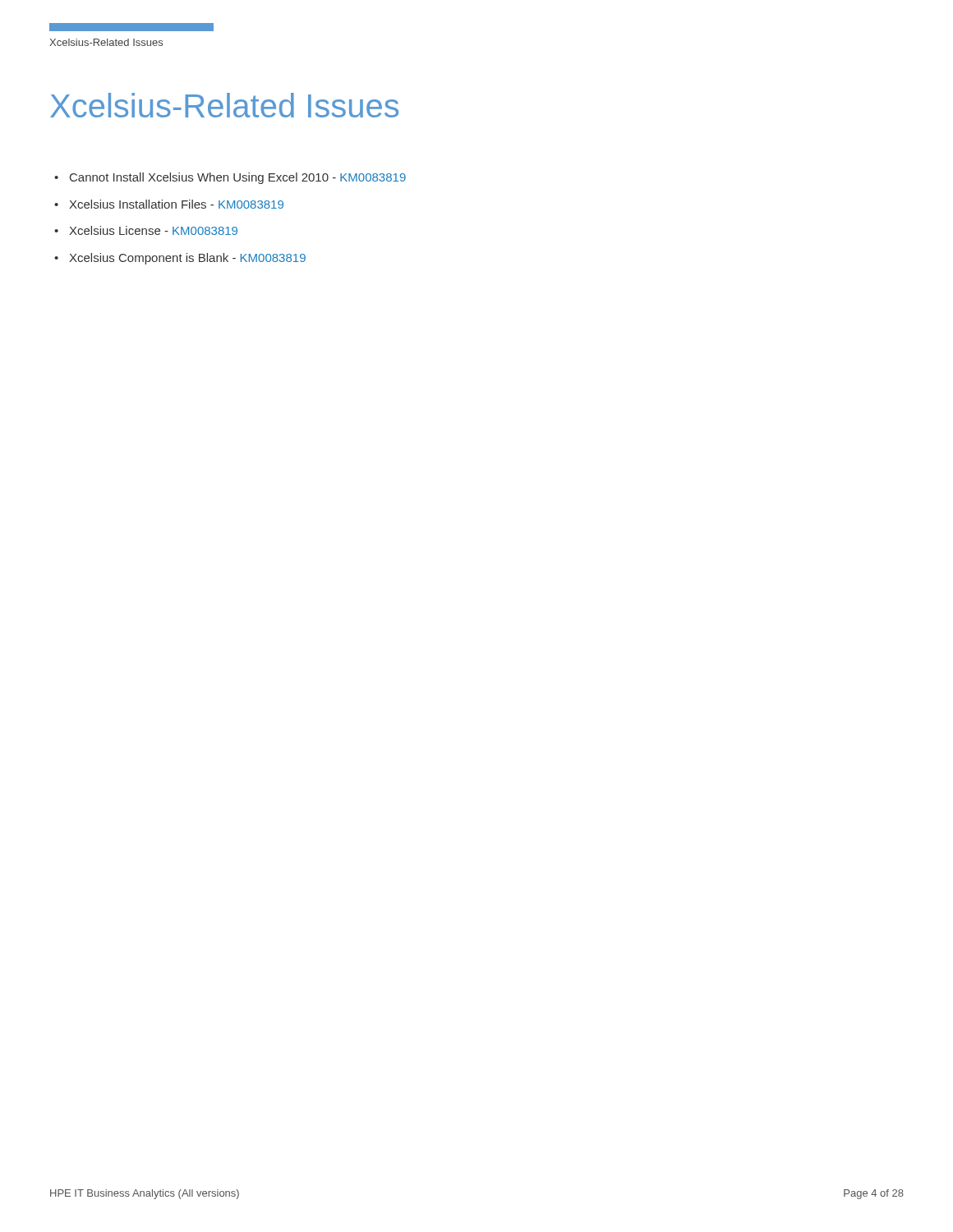Screen dimensions: 1232x953
Task: Point to the passage starting "• Cannot Install"
Action: [x=230, y=178]
